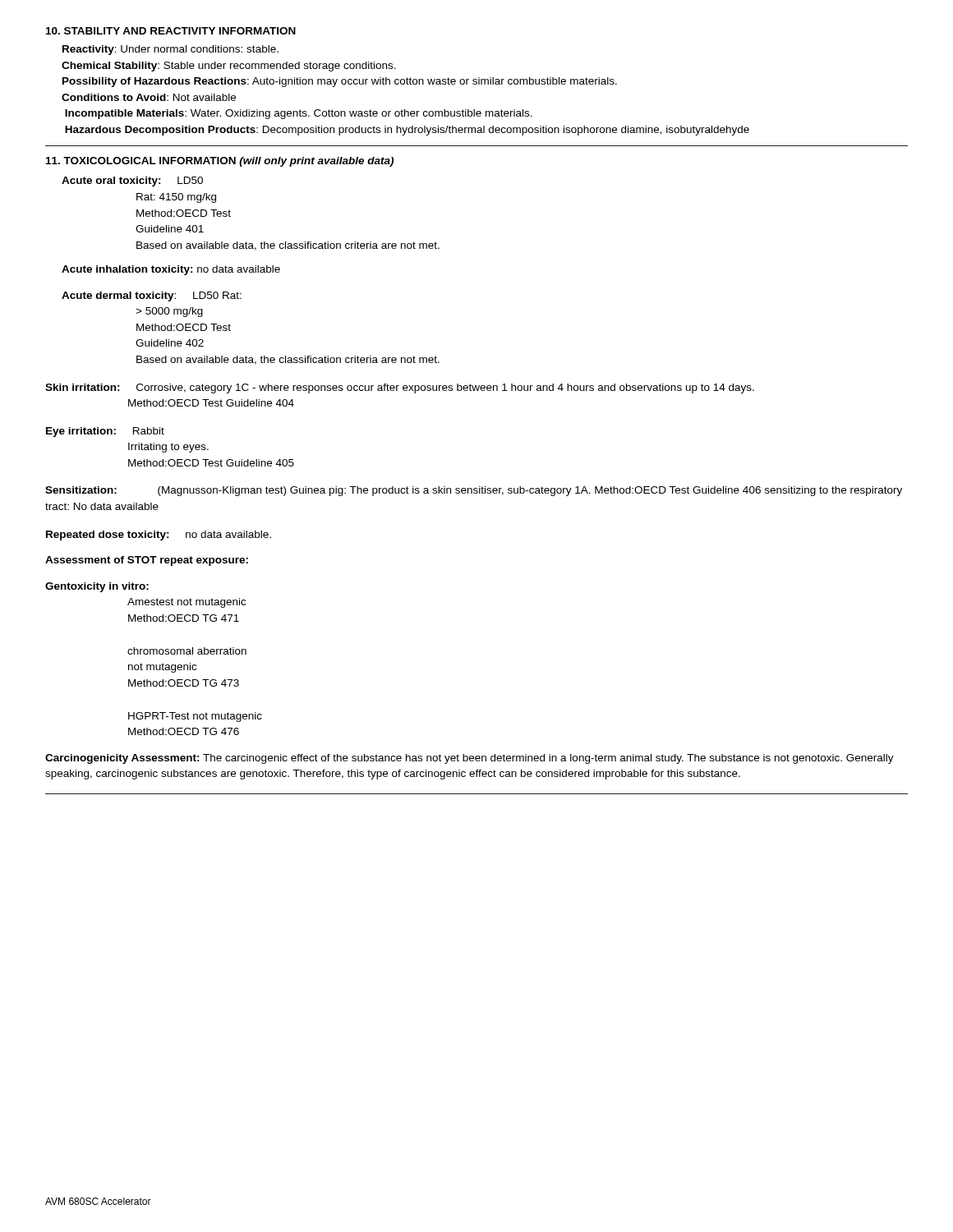Click on the text block with the text "Eye irritation: Rabbit Irritating to eyes. Method:OECD Test"

[105, 432]
